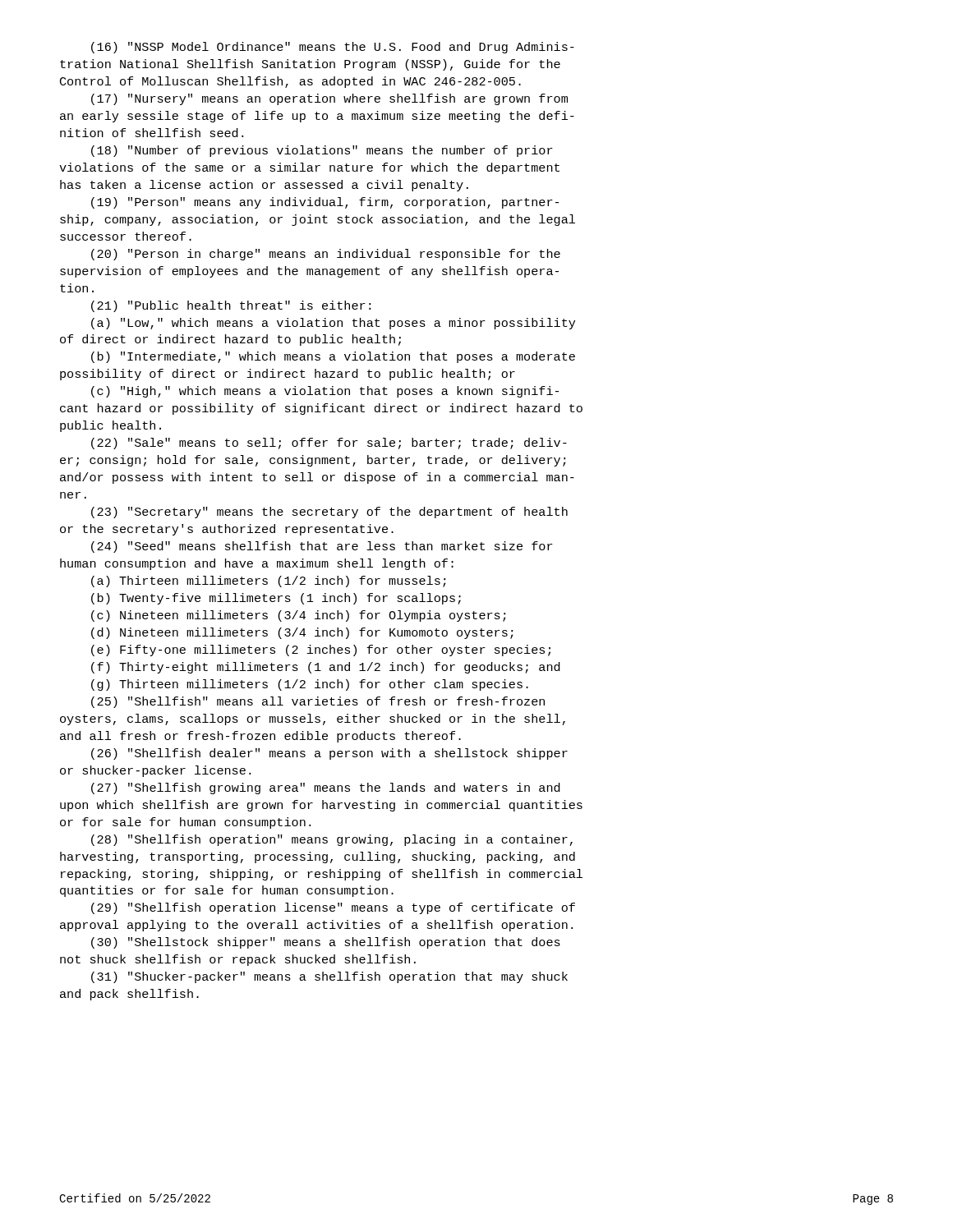Find the text block that reads "(16) "NSSP Model Ordinance" means the U.S. Food"
Image resolution: width=953 pixels, height=1232 pixels.
point(321,521)
